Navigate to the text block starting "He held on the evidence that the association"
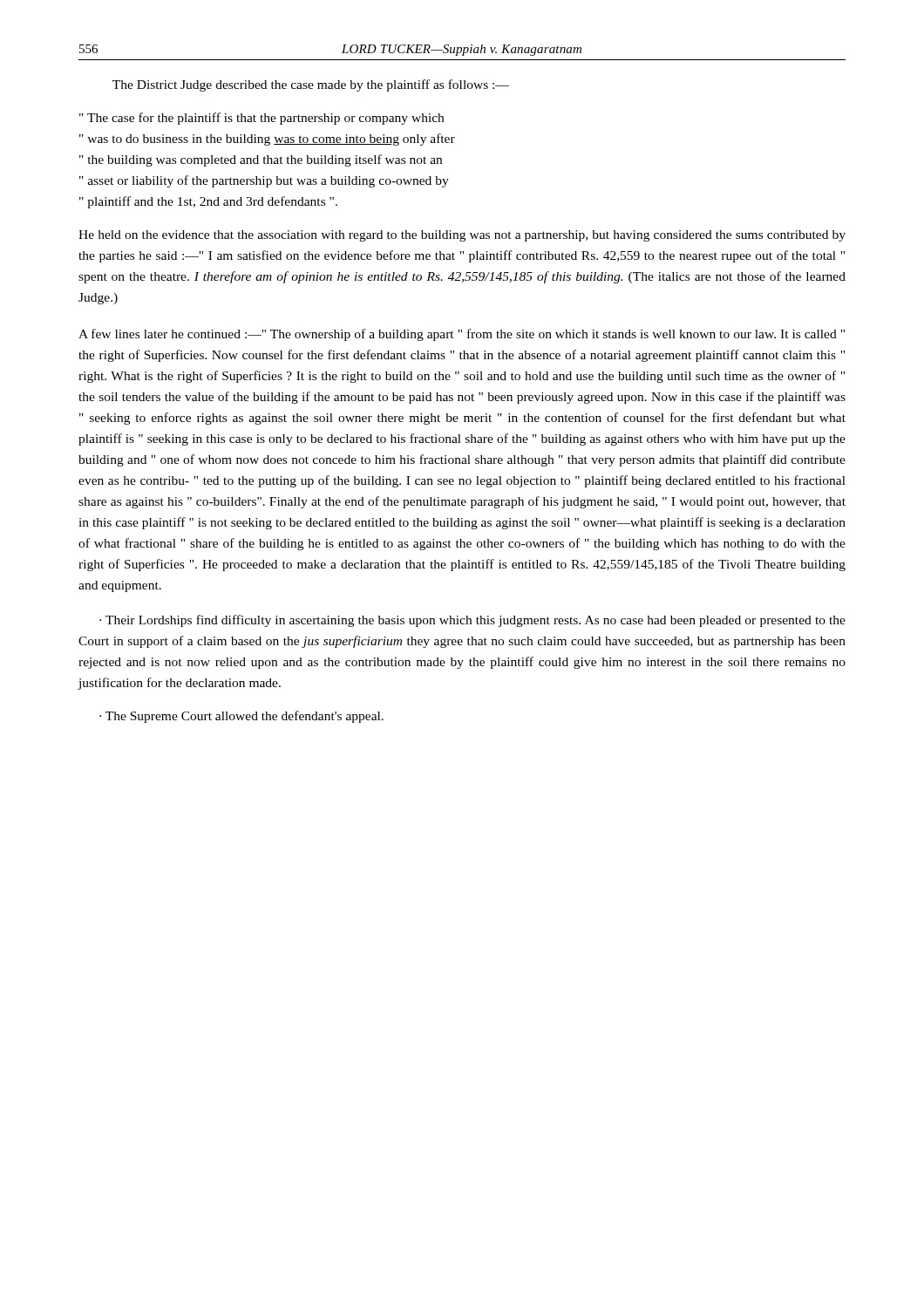This screenshot has width=924, height=1308. 462,266
